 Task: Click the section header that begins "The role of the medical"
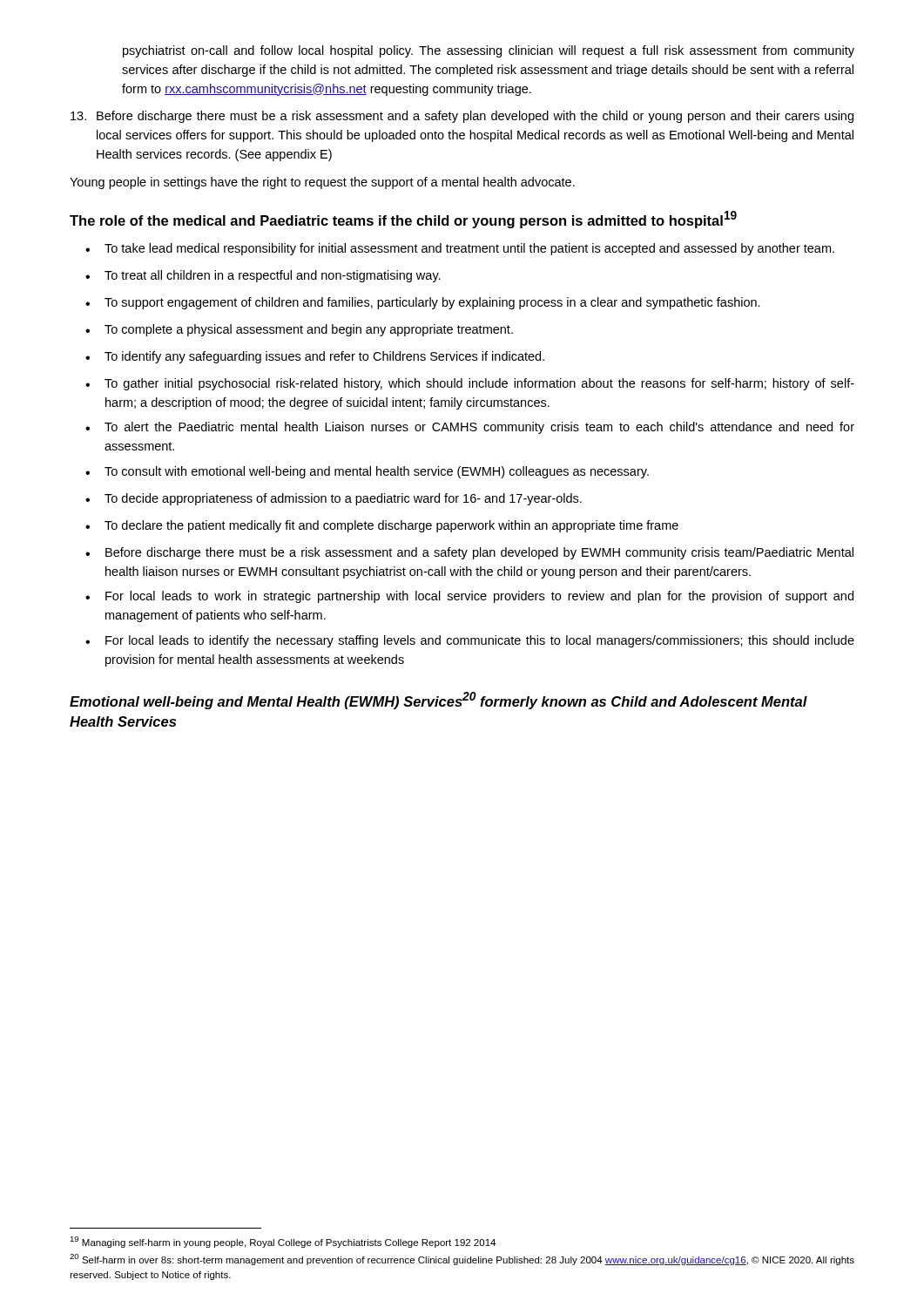(x=403, y=219)
